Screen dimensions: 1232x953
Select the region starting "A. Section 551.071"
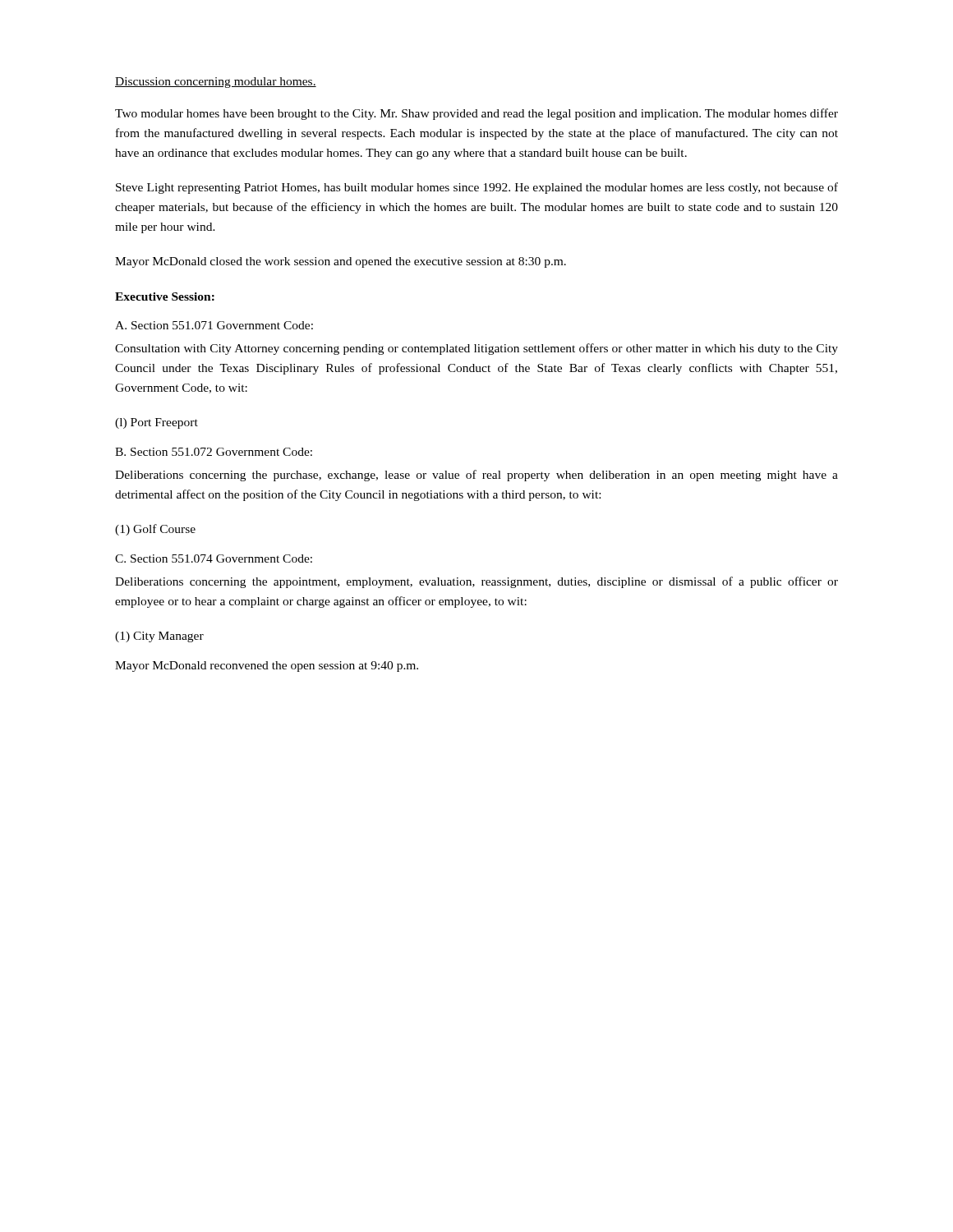(x=214, y=325)
